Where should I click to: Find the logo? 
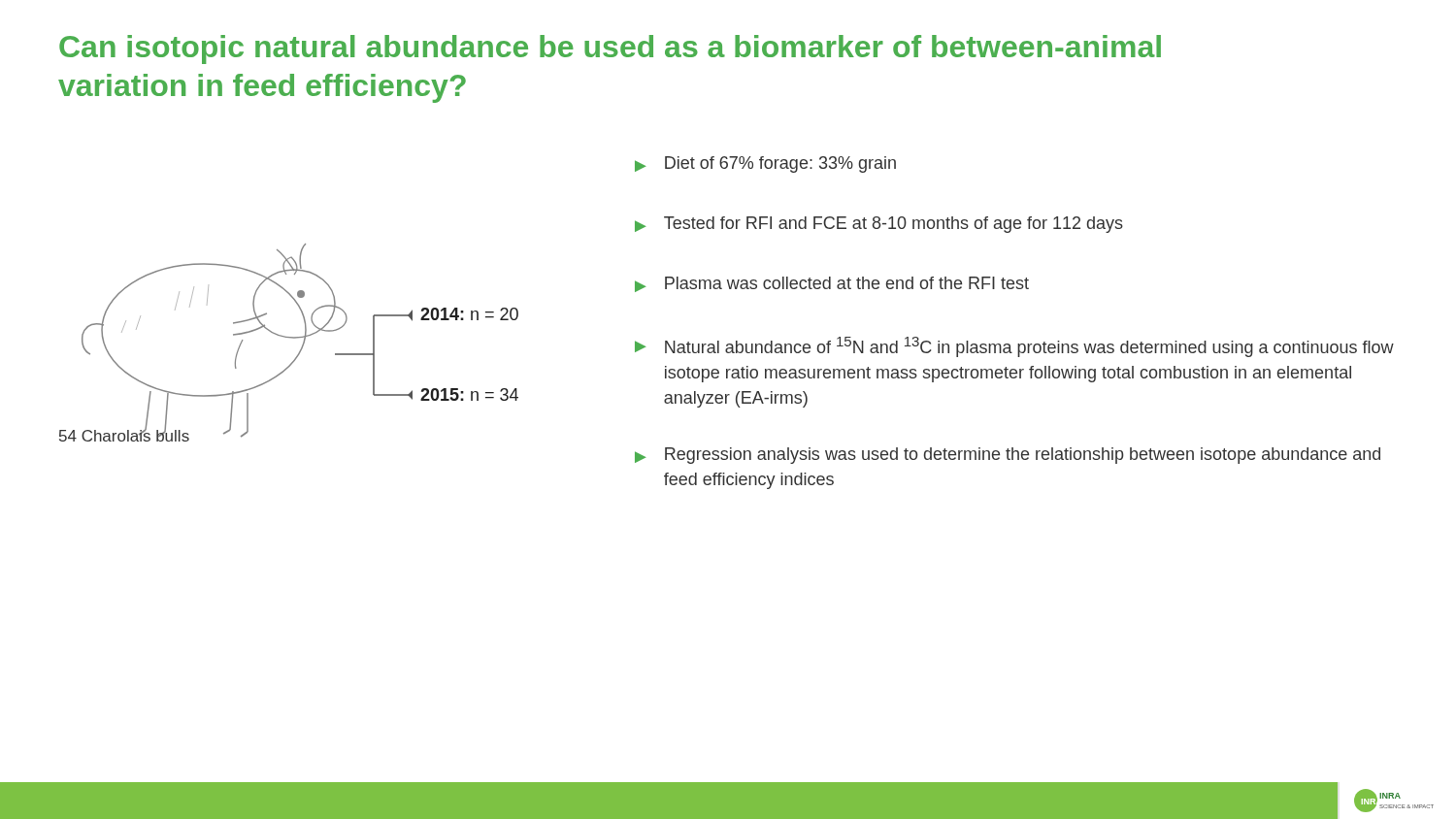(1398, 801)
